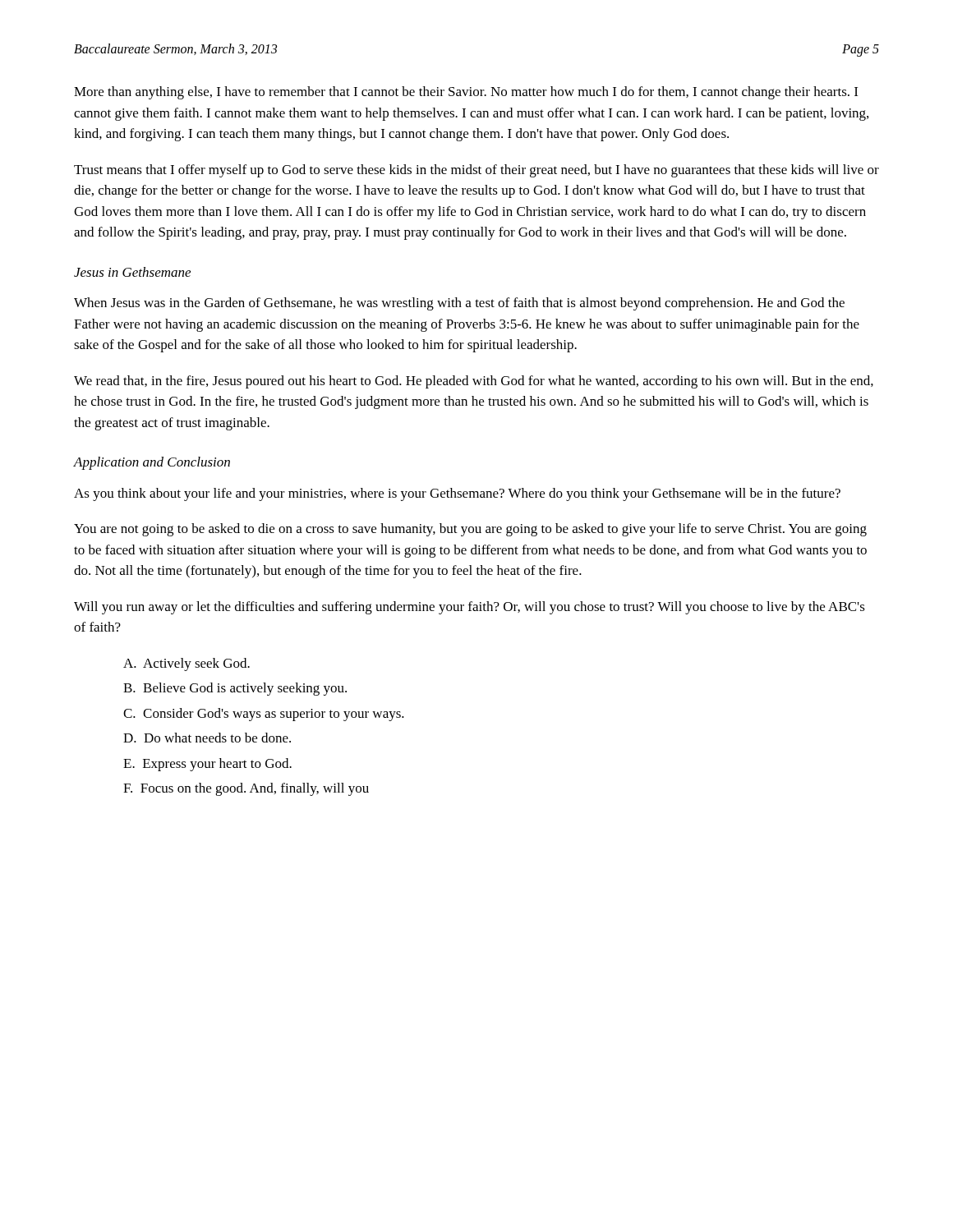The height and width of the screenshot is (1232, 953).
Task: Where is the passage that starts "C. Consider God's ways as"?
Action: [x=264, y=713]
